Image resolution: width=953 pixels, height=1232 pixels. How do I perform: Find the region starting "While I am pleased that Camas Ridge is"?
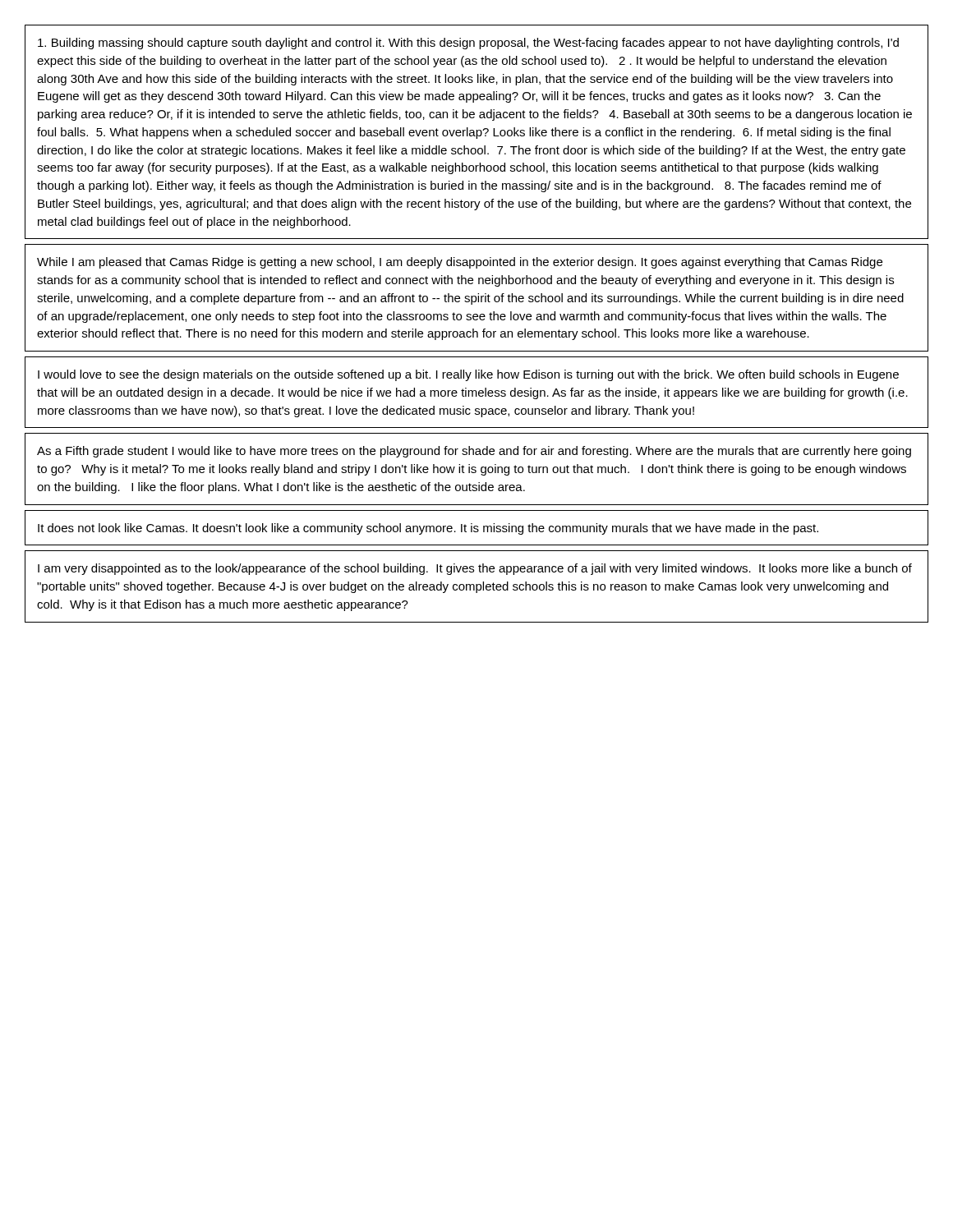470,298
